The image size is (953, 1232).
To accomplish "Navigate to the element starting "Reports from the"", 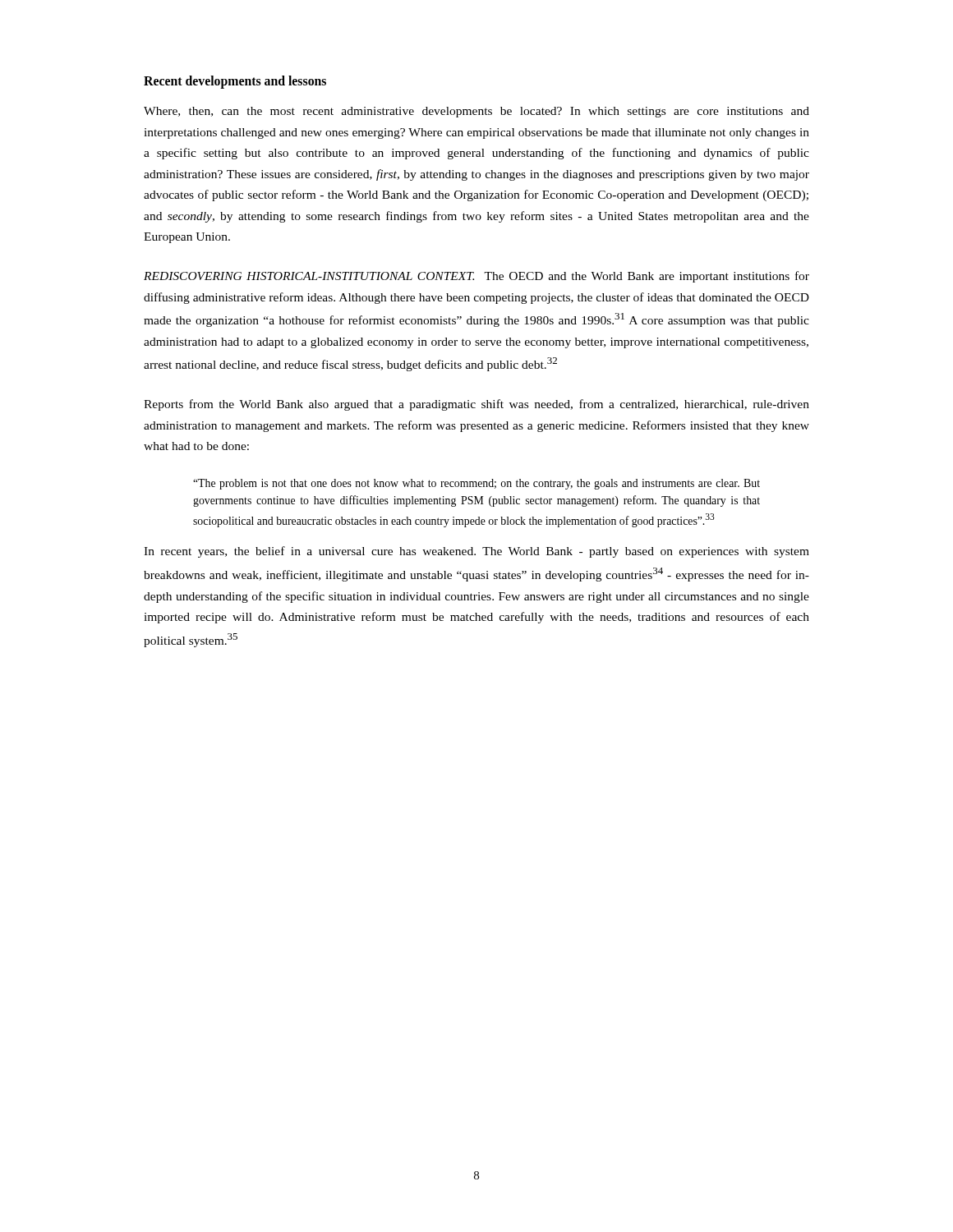I will [x=476, y=425].
